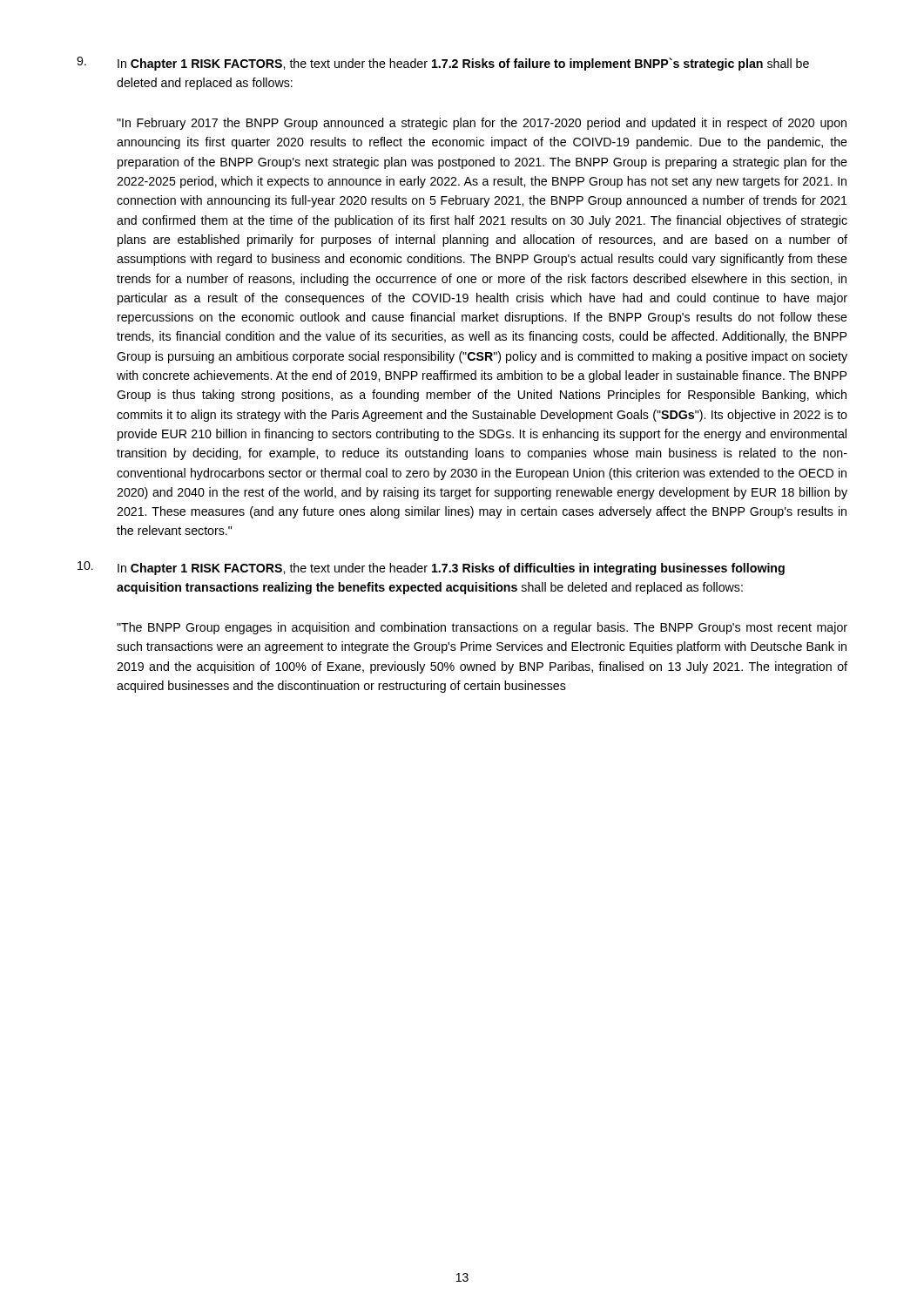Navigate to the block starting "9. In Chapter 1 RISK FACTORS, the"
Image resolution: width=924 pixels, height=1307 pixels.
pyautogui.click(x=462, y=78)
